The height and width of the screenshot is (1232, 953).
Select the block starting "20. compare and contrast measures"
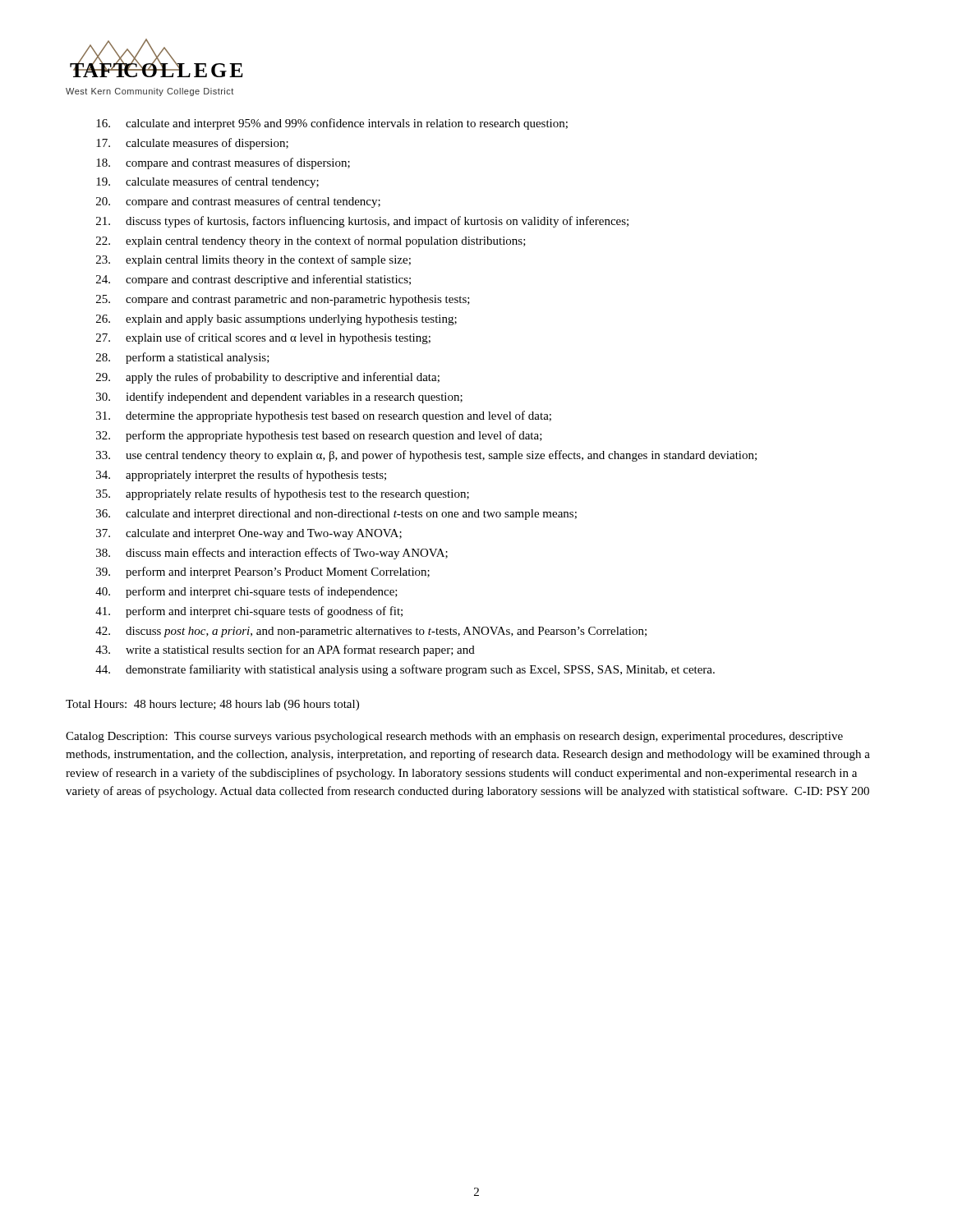(238, 202)
